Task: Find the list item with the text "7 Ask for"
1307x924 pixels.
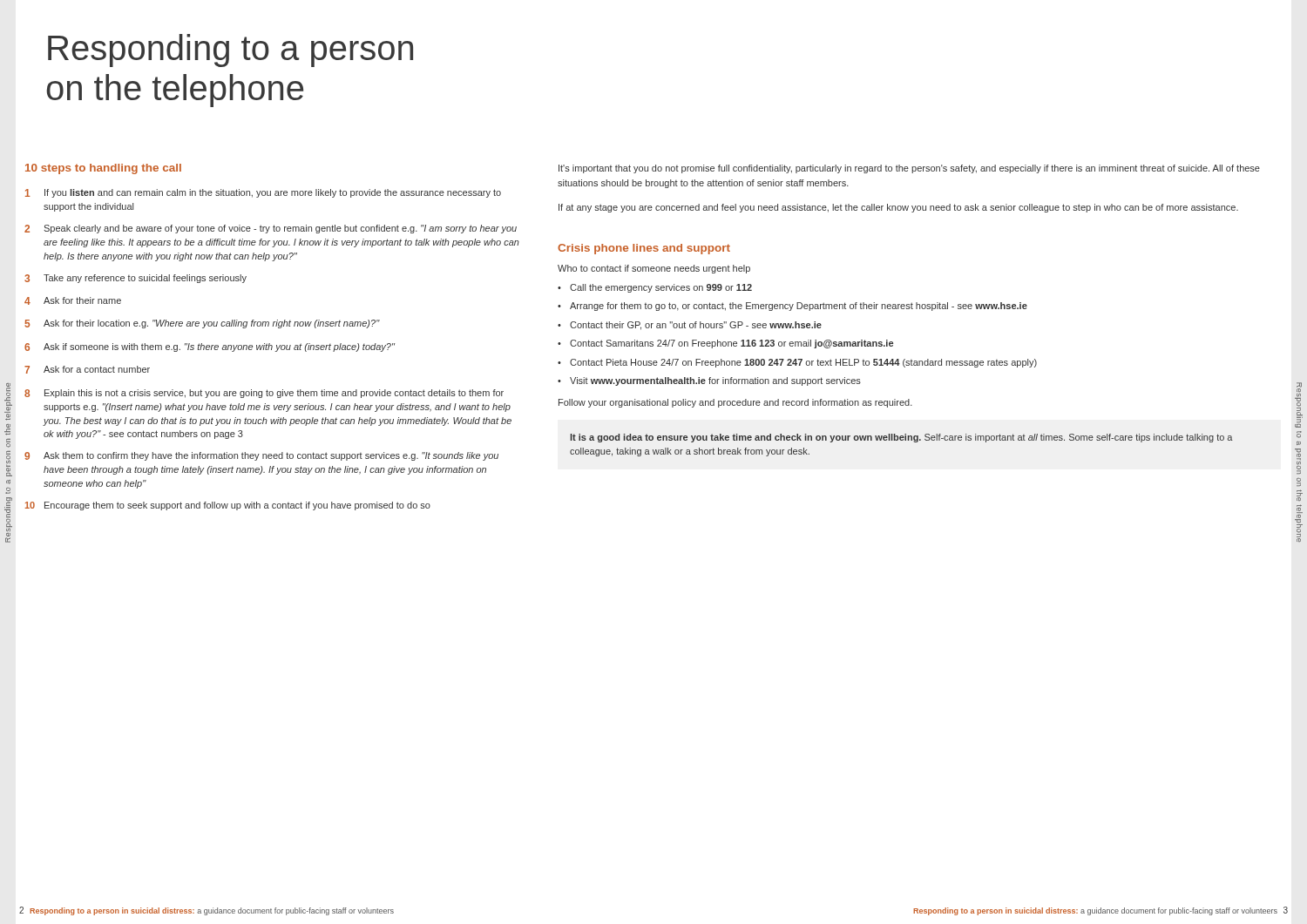Action: [87, 370]
